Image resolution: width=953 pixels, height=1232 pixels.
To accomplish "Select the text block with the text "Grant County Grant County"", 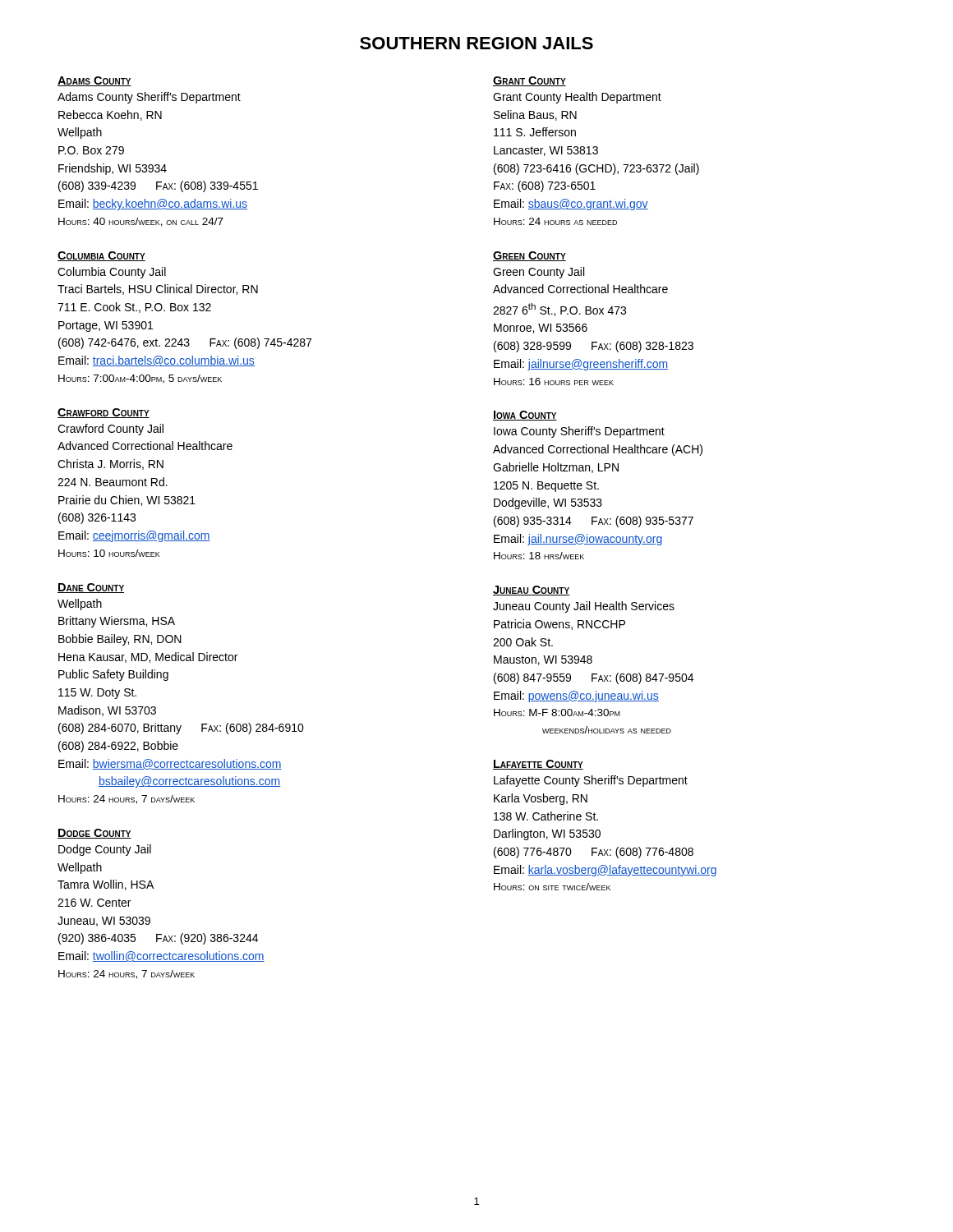I will [694, 152].
